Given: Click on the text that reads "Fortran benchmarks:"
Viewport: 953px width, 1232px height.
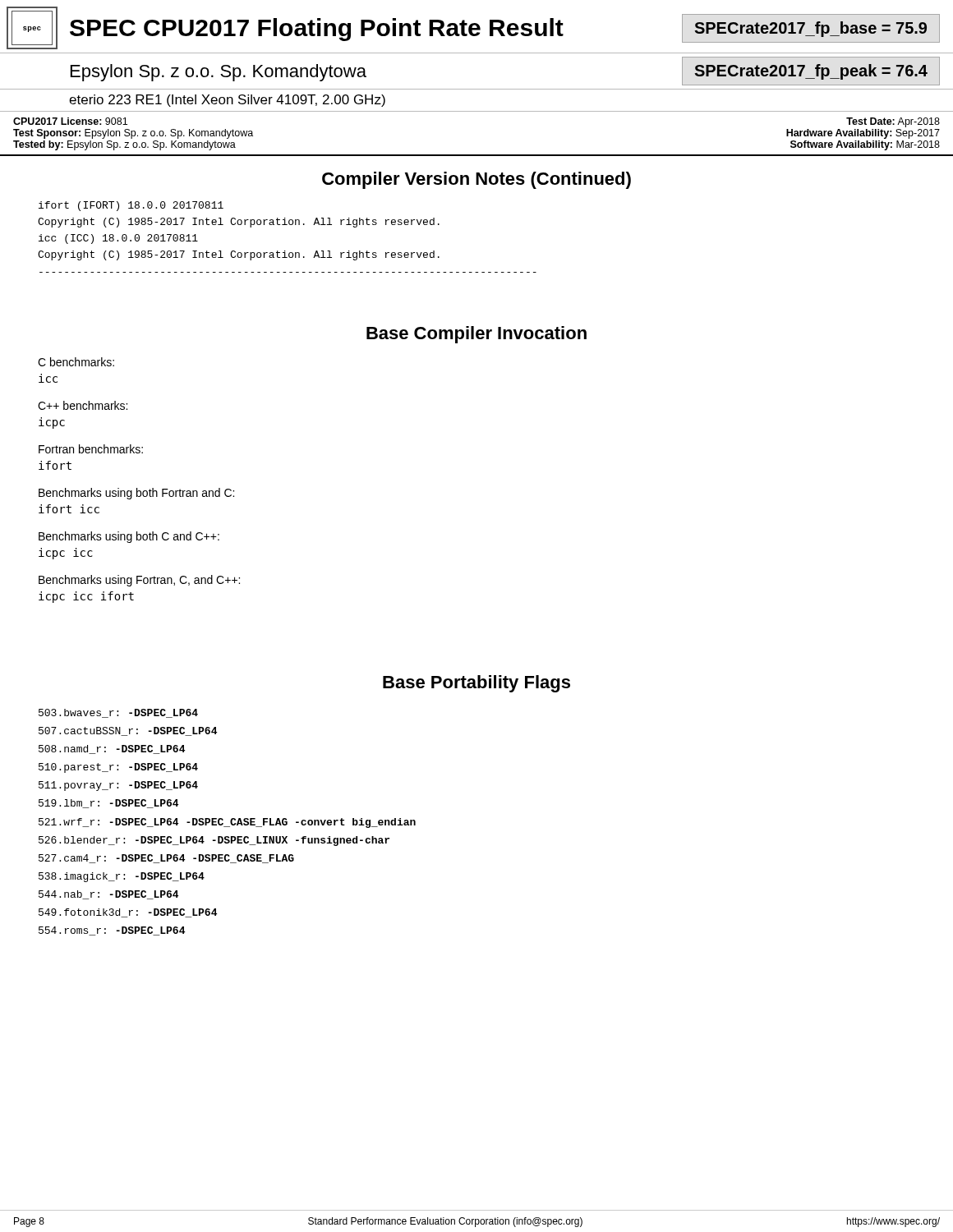Looking at the screenshot, I should (x=91, y=449).
